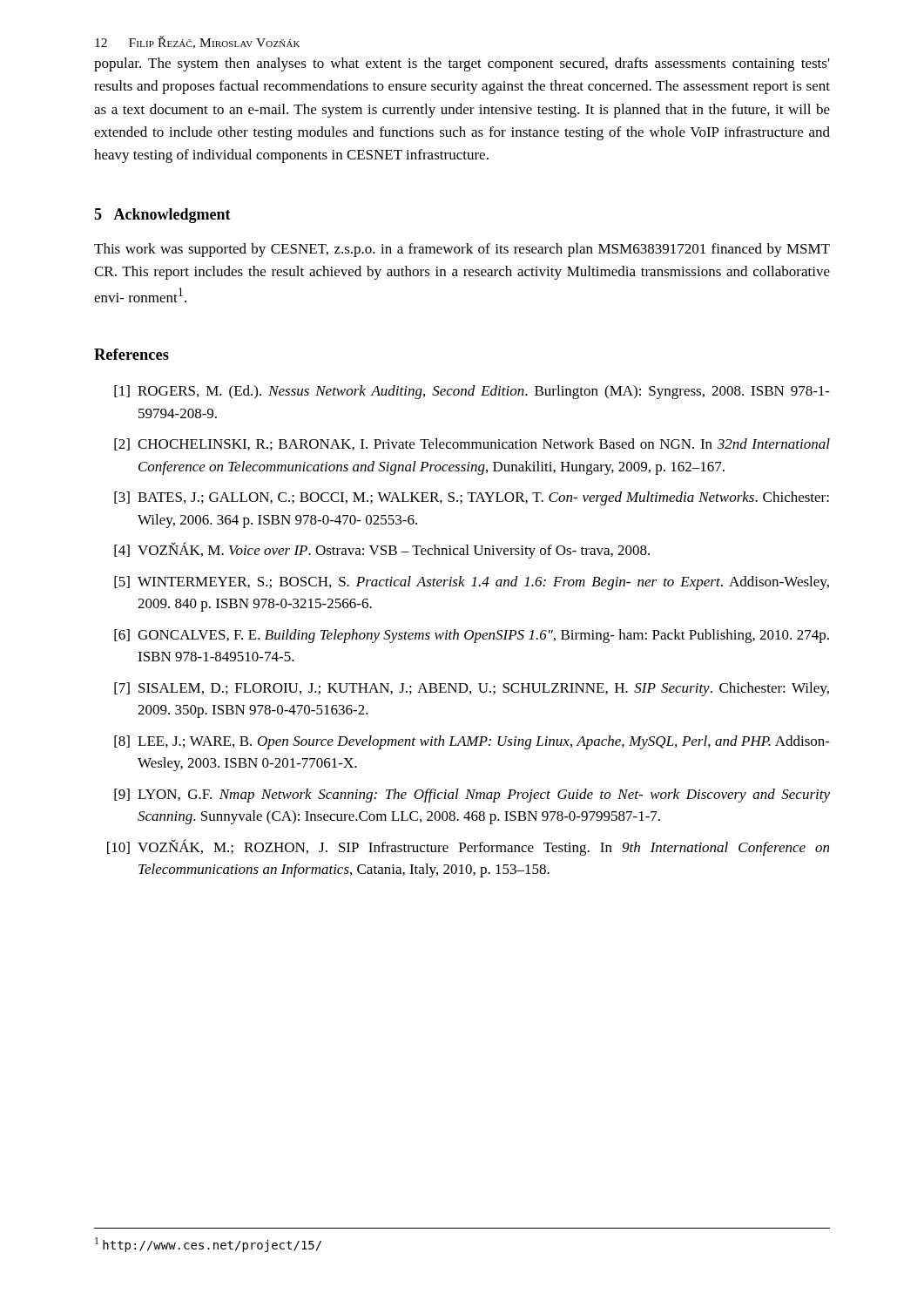This screenshot has width=924, height=1307.
Task: Navigate to the block starting "[9] LYON, G.F."
Action: click(x=462, y=806)
